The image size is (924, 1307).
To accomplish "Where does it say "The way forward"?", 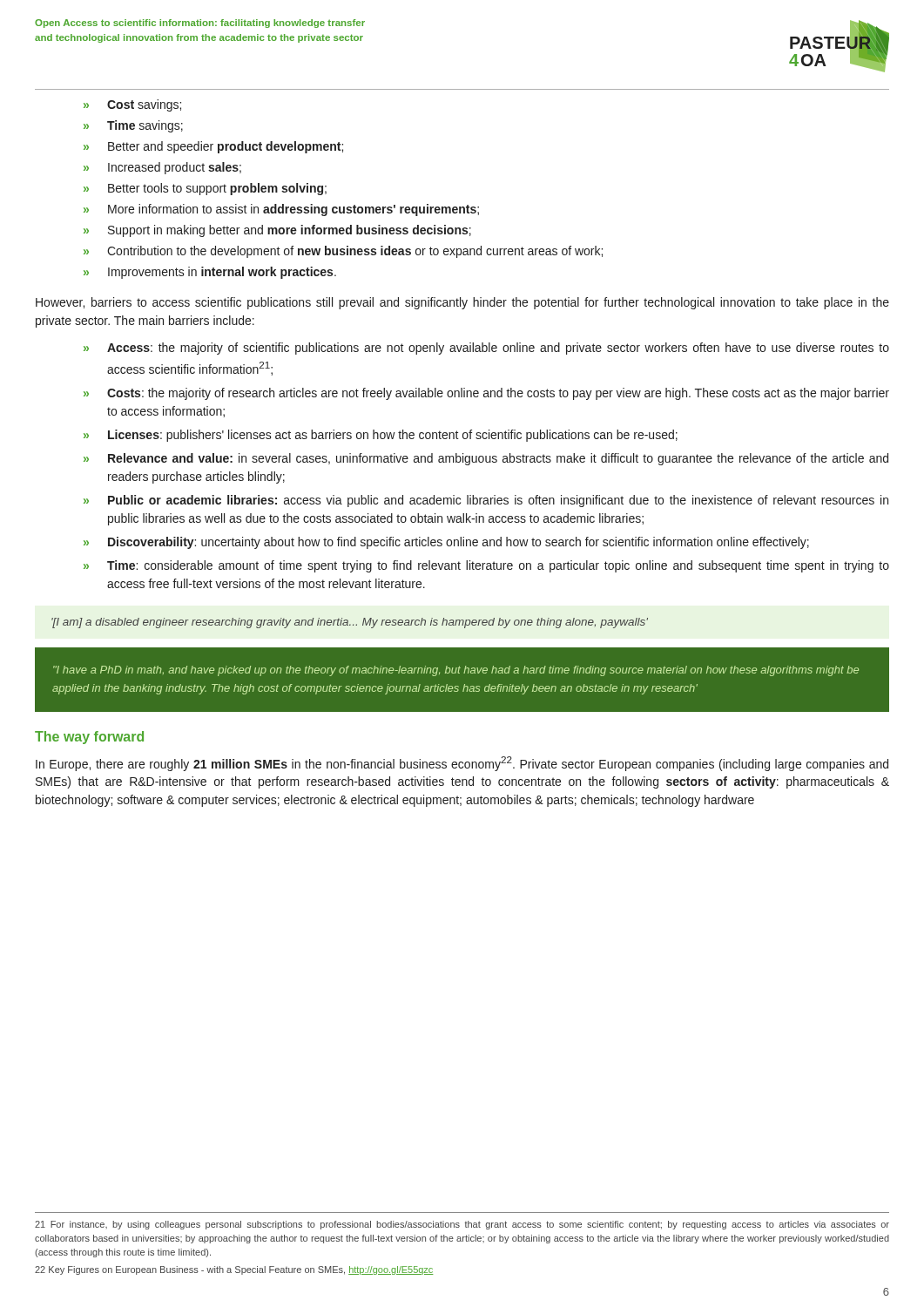I will (x=90, y=736).
